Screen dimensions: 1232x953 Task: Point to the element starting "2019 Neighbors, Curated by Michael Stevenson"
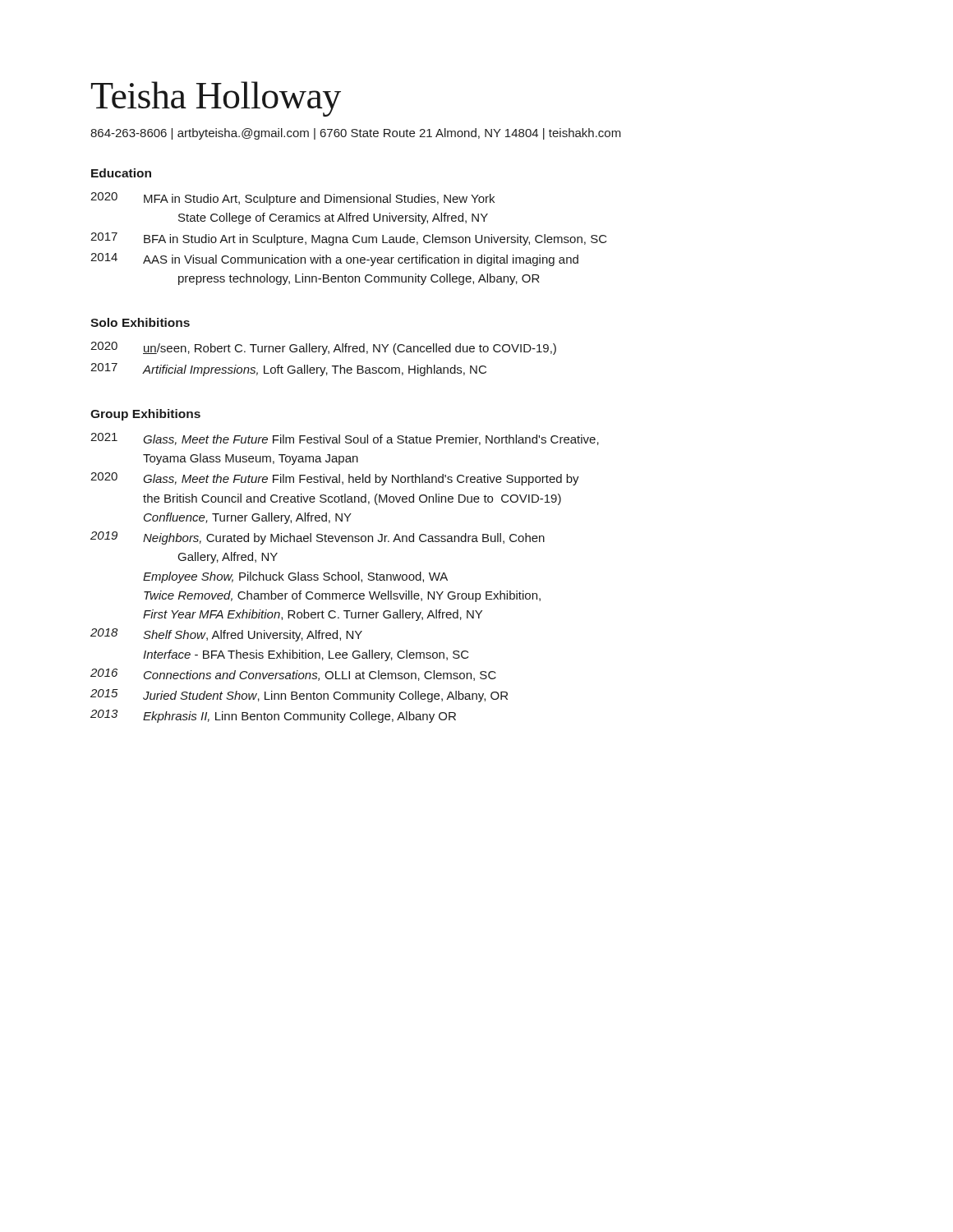318,538
